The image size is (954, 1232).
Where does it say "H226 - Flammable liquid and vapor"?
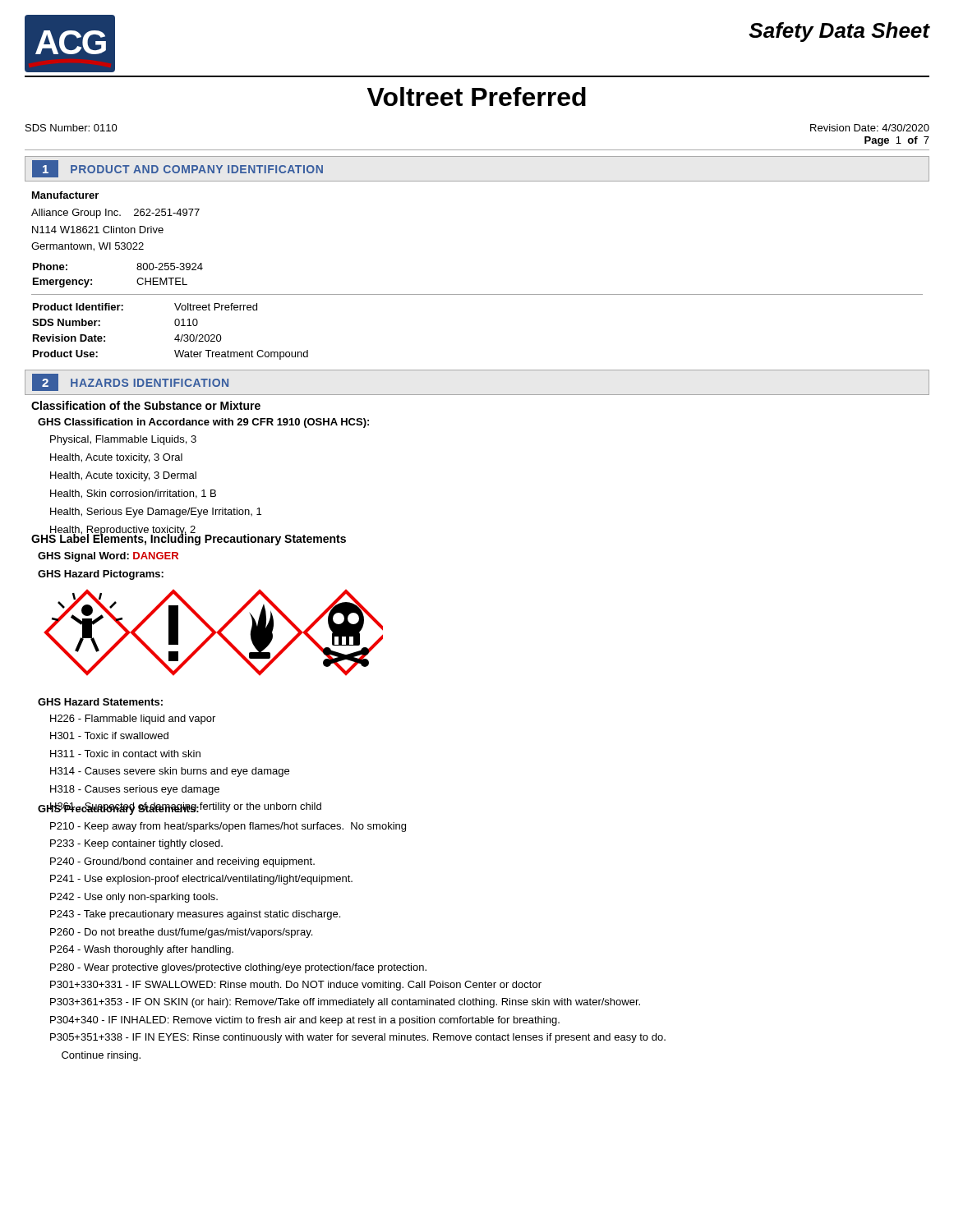pos(132,718)
